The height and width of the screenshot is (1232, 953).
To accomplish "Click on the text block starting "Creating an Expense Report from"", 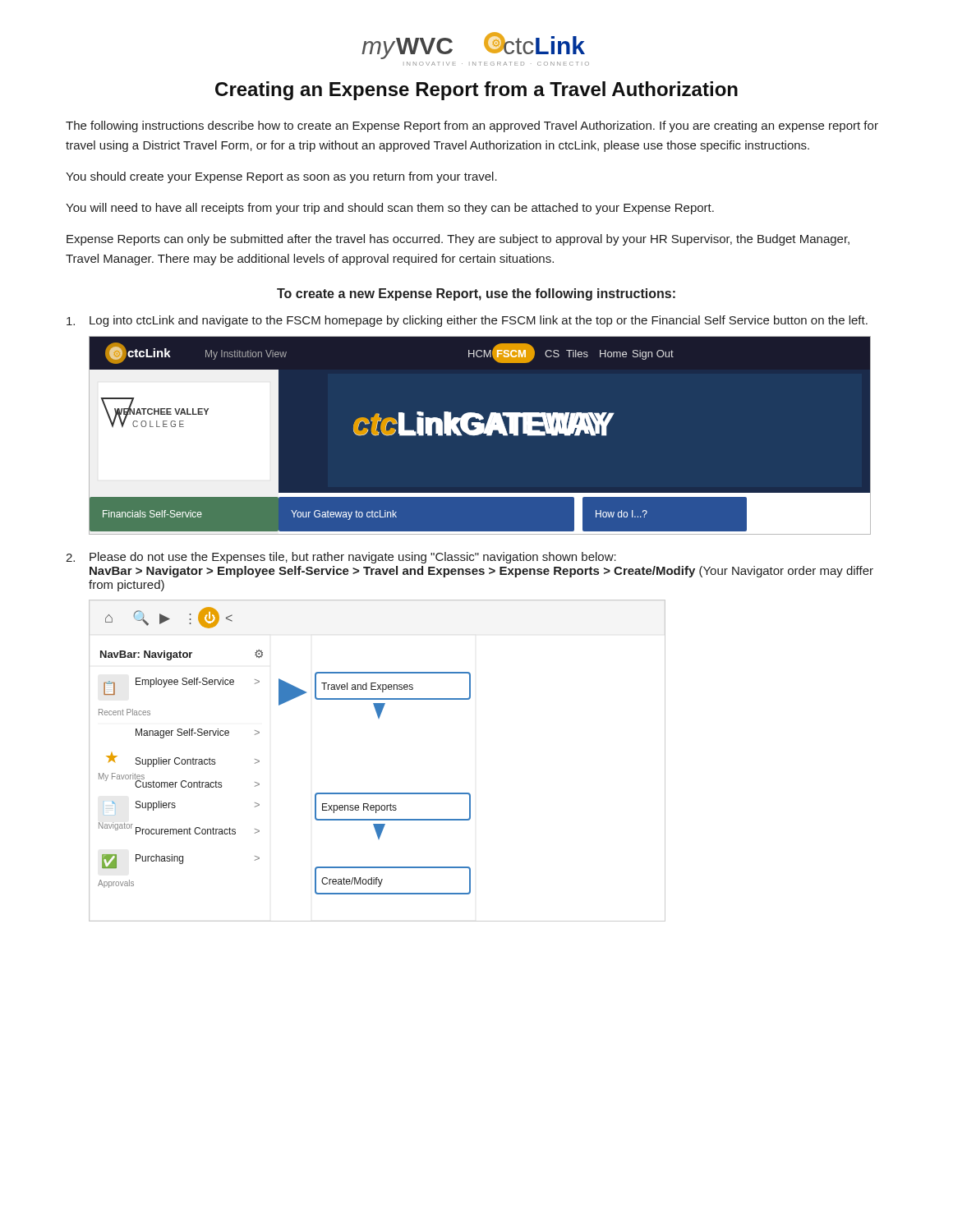I will coord(476,89).
